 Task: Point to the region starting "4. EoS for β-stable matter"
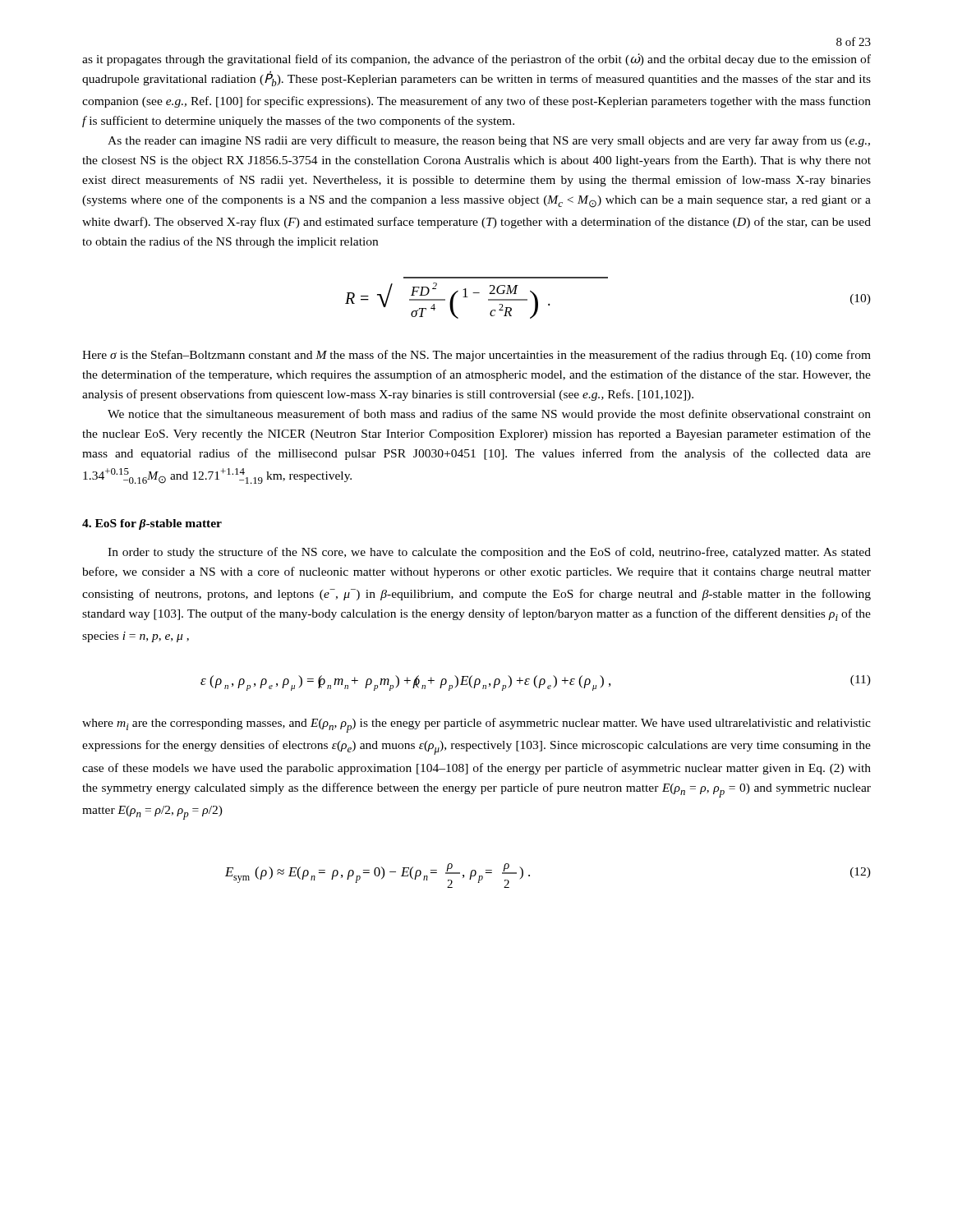click(152, 523)
